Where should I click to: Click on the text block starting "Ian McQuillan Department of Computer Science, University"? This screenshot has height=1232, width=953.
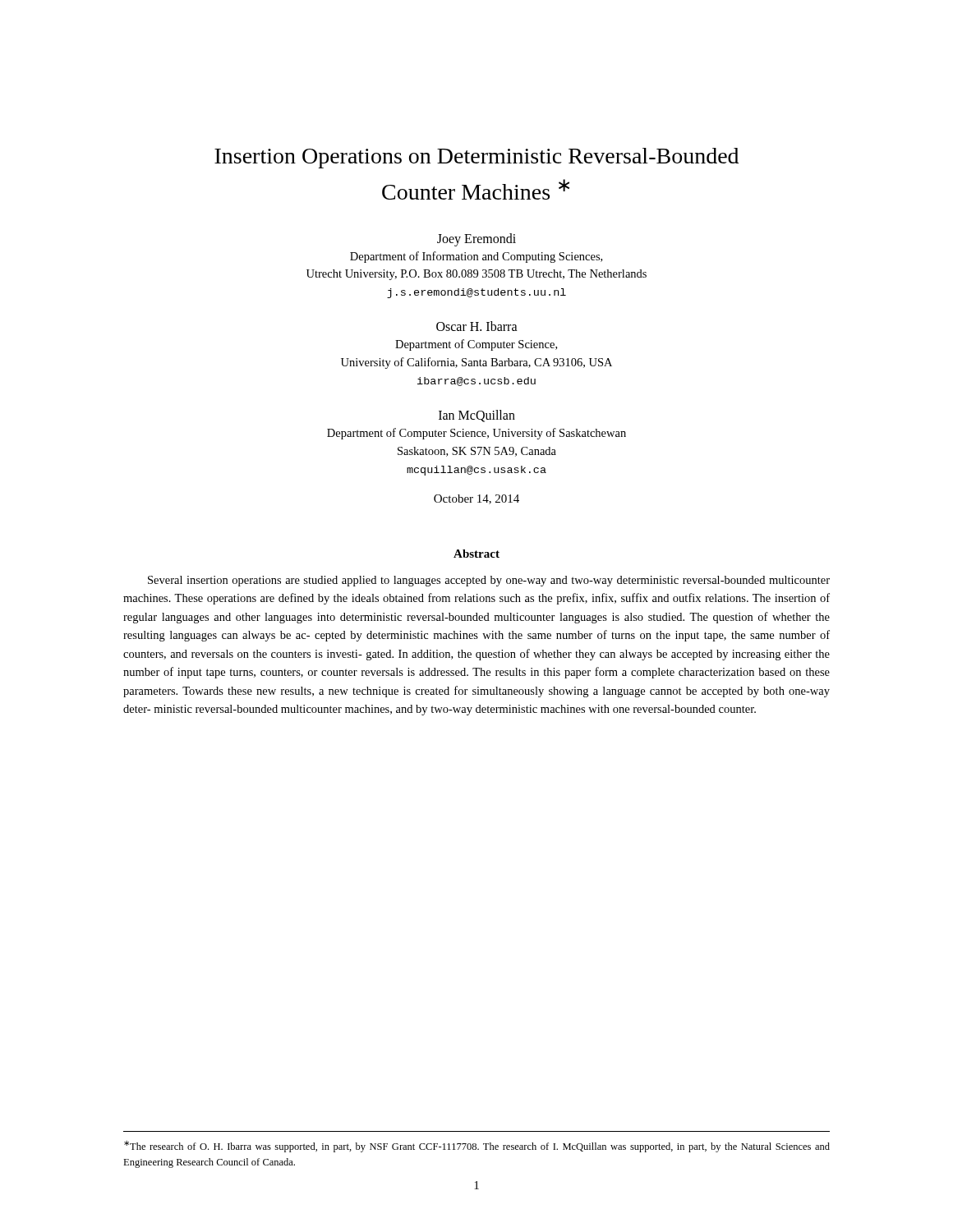point(476,444)
